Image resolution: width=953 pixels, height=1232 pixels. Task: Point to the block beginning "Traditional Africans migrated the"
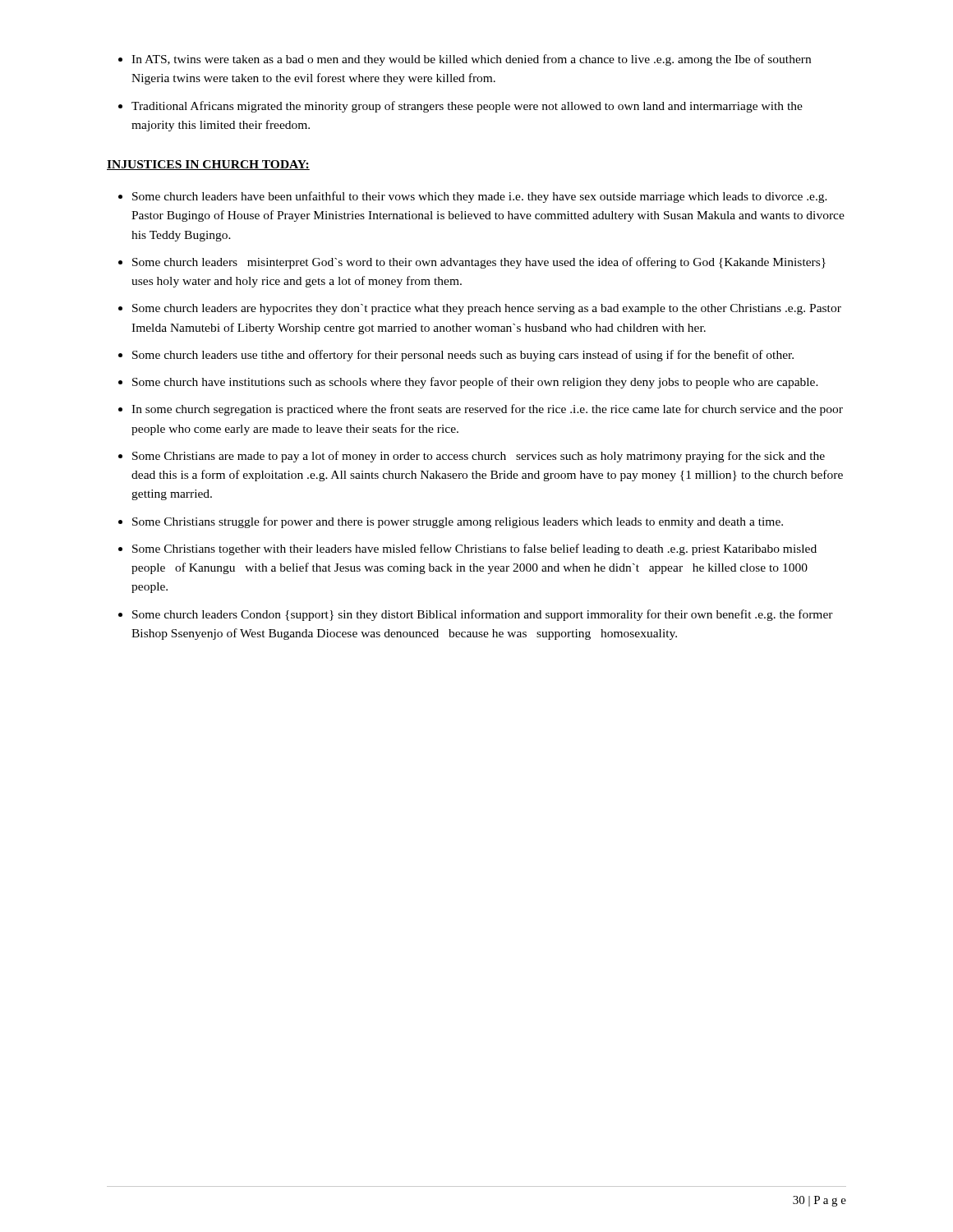pyautogui.click(x=467, y=115)
